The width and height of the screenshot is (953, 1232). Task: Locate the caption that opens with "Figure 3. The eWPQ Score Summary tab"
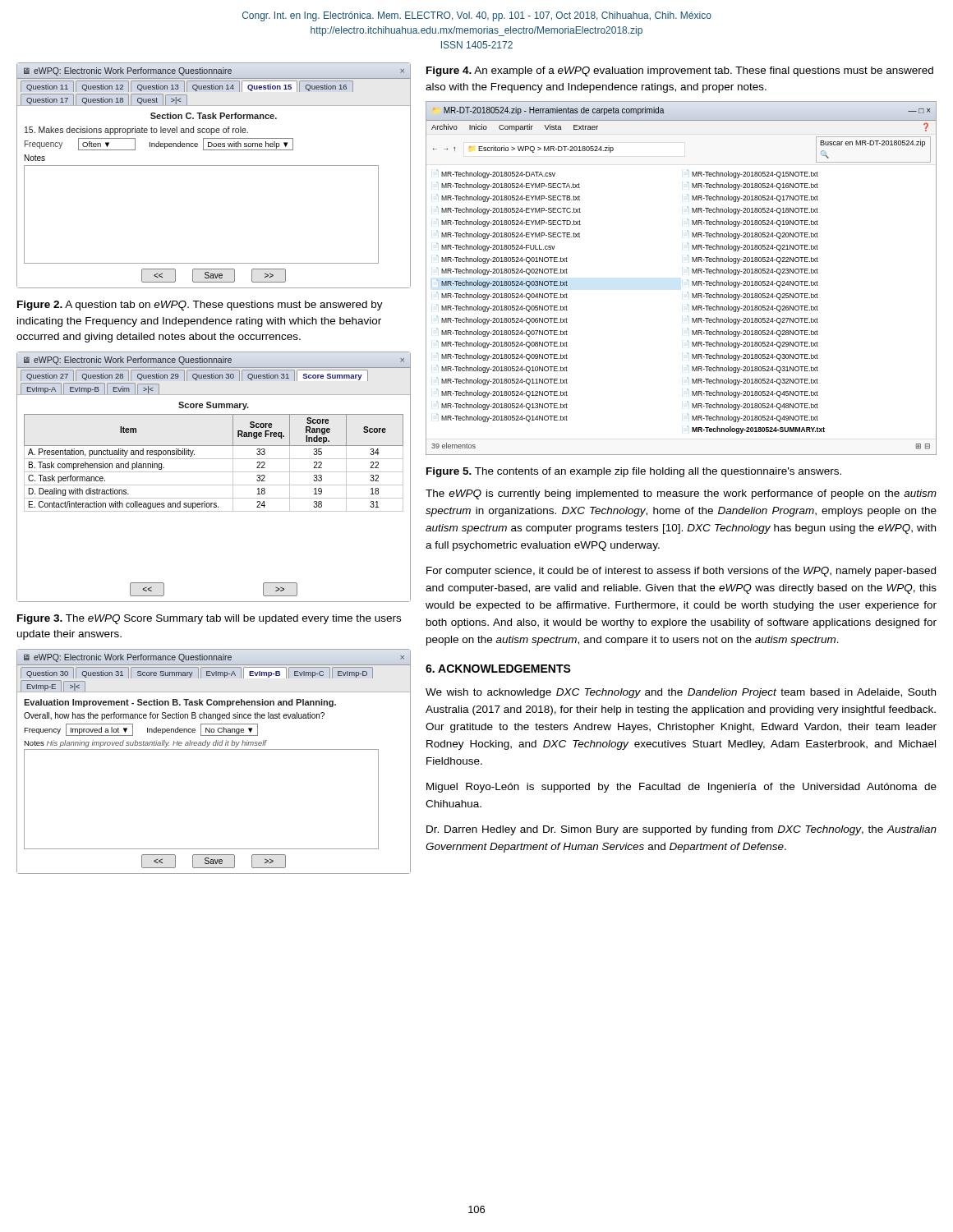pyautogui.click(x=209, y=626)
